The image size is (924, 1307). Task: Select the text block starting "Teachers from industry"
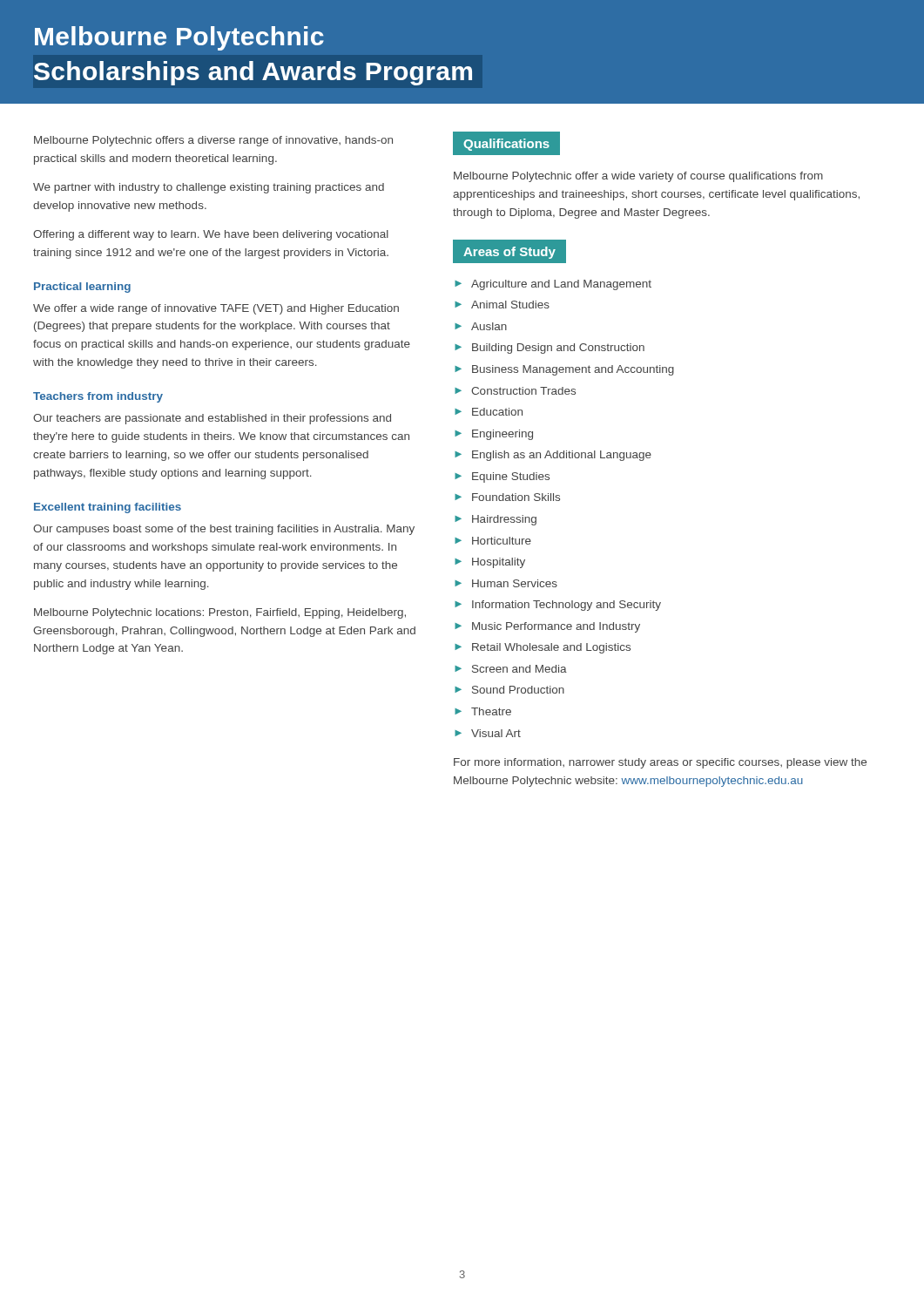click(x=98, y=396)
